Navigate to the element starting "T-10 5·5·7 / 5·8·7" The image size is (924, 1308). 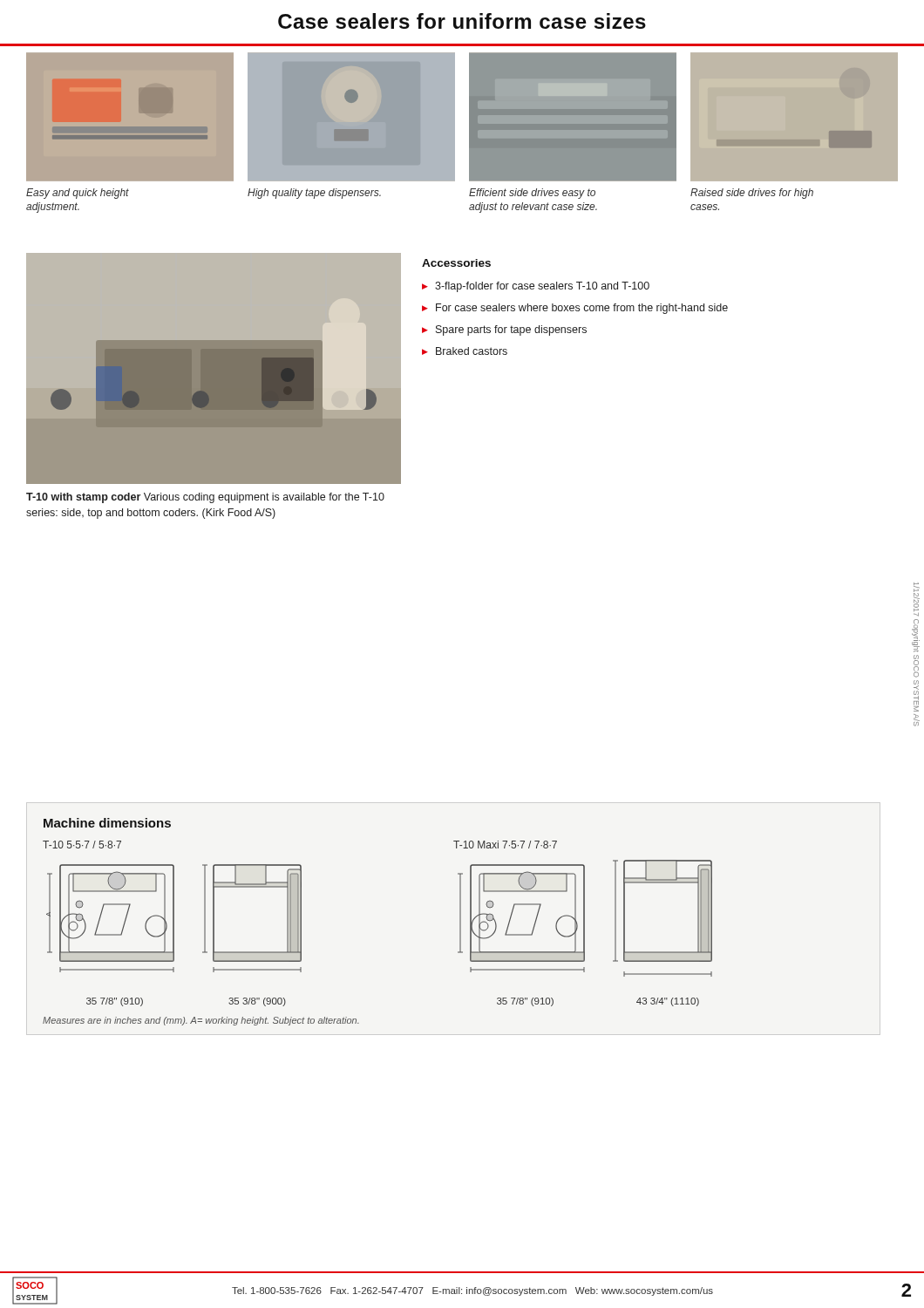tap(82, 845)
